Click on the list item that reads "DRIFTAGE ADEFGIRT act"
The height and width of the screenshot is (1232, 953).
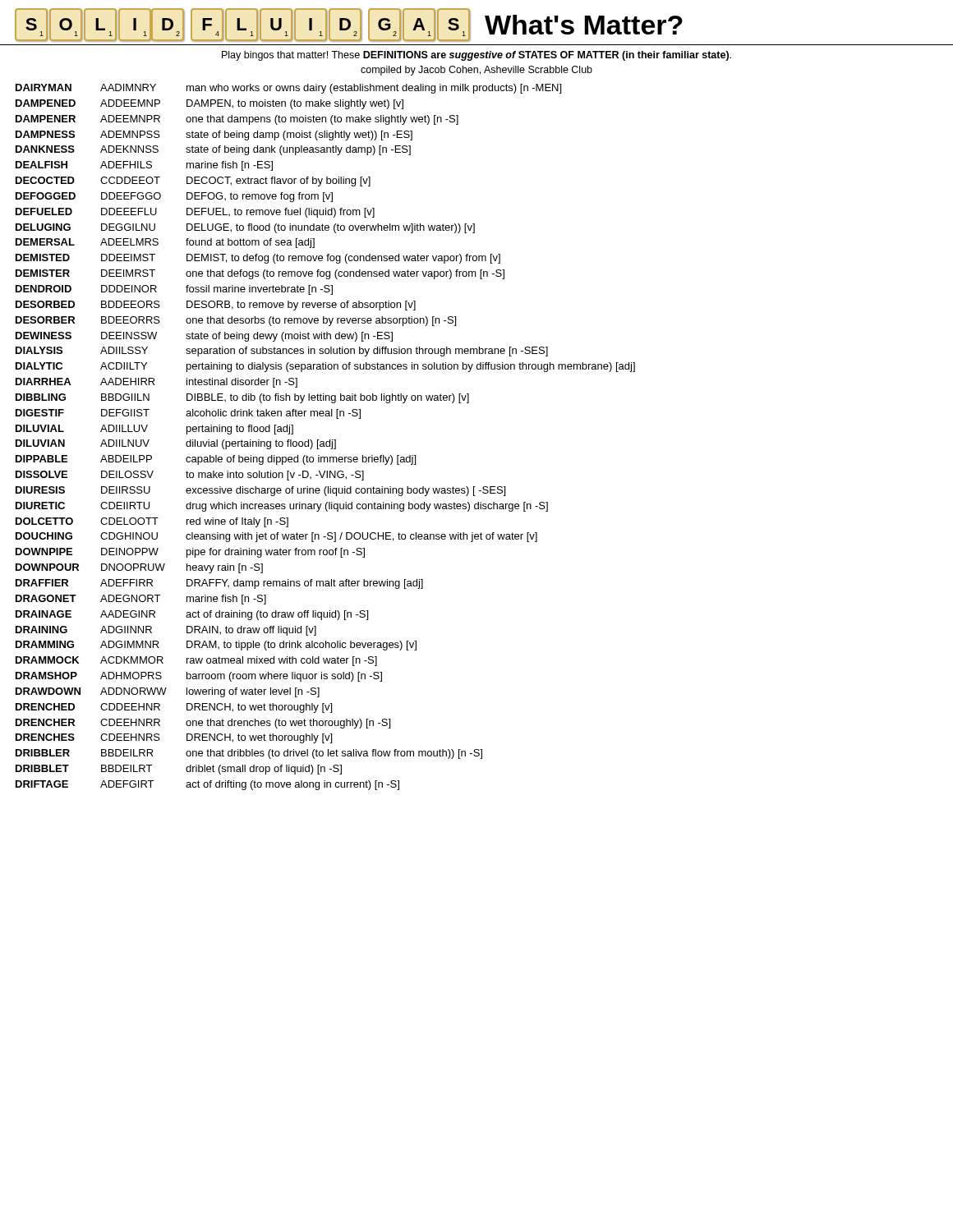point(207,785)
